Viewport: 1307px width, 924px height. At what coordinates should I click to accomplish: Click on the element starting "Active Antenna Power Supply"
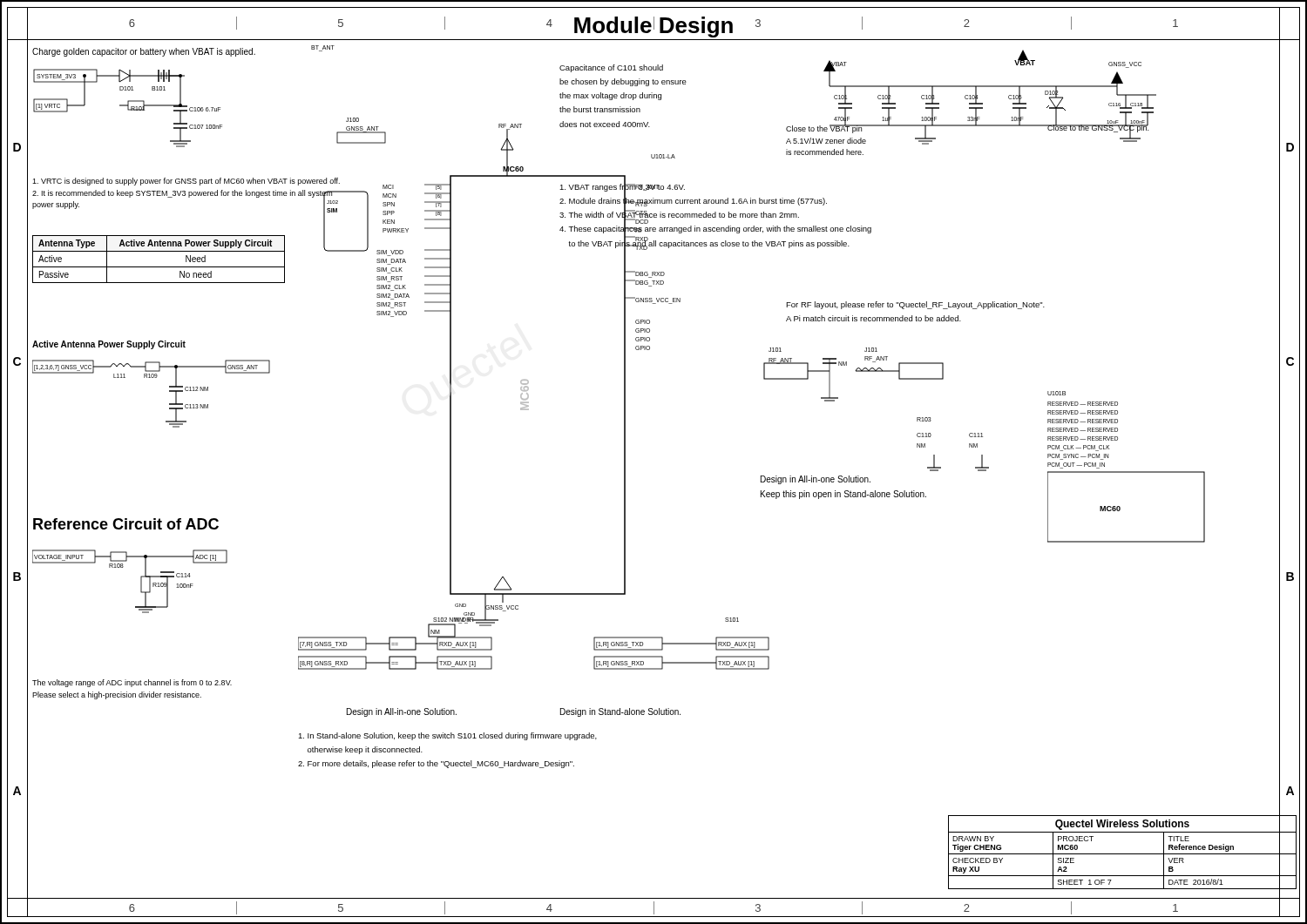[109, 344]
